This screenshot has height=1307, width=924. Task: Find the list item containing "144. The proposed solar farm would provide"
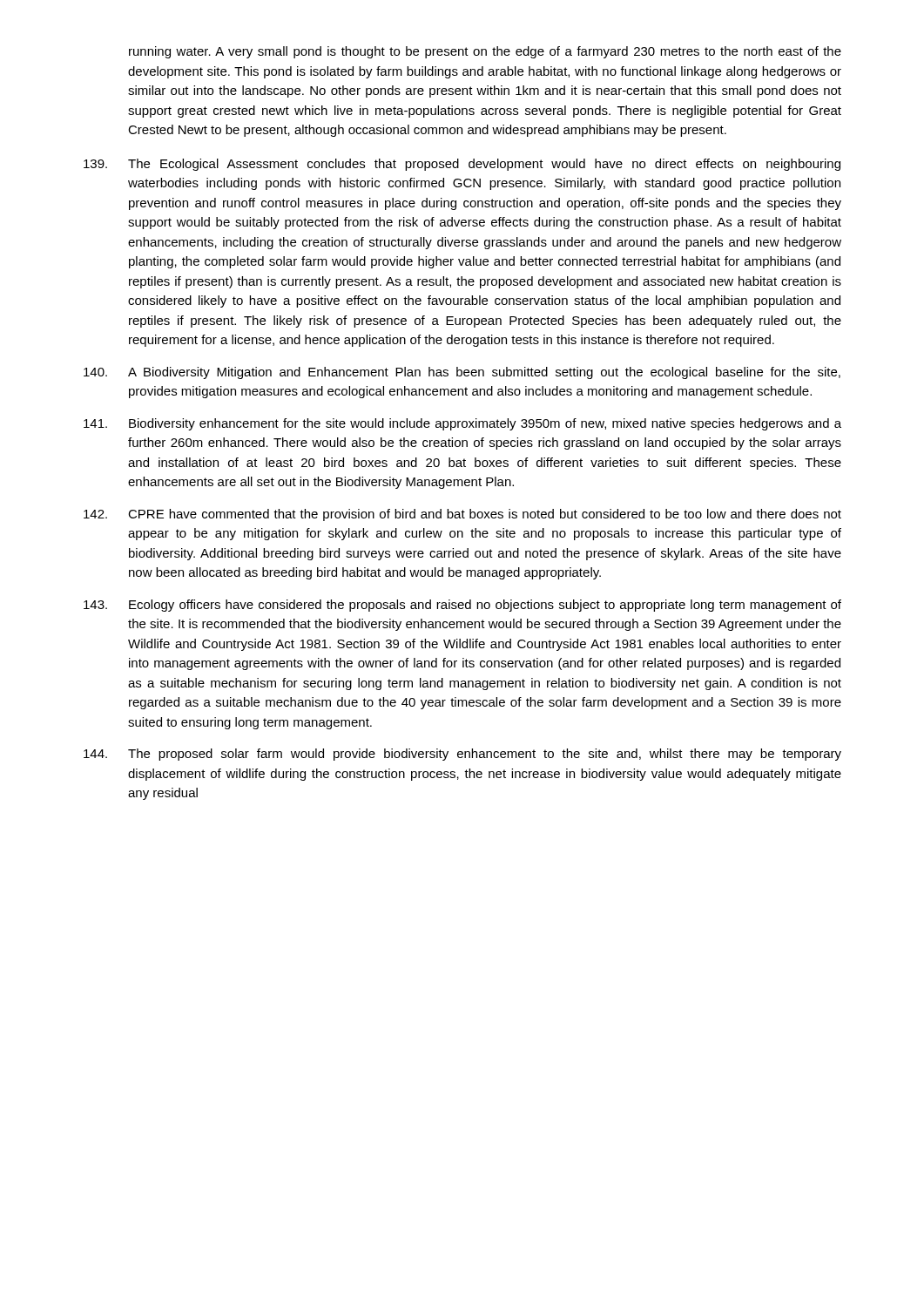[x=462, y=773]
